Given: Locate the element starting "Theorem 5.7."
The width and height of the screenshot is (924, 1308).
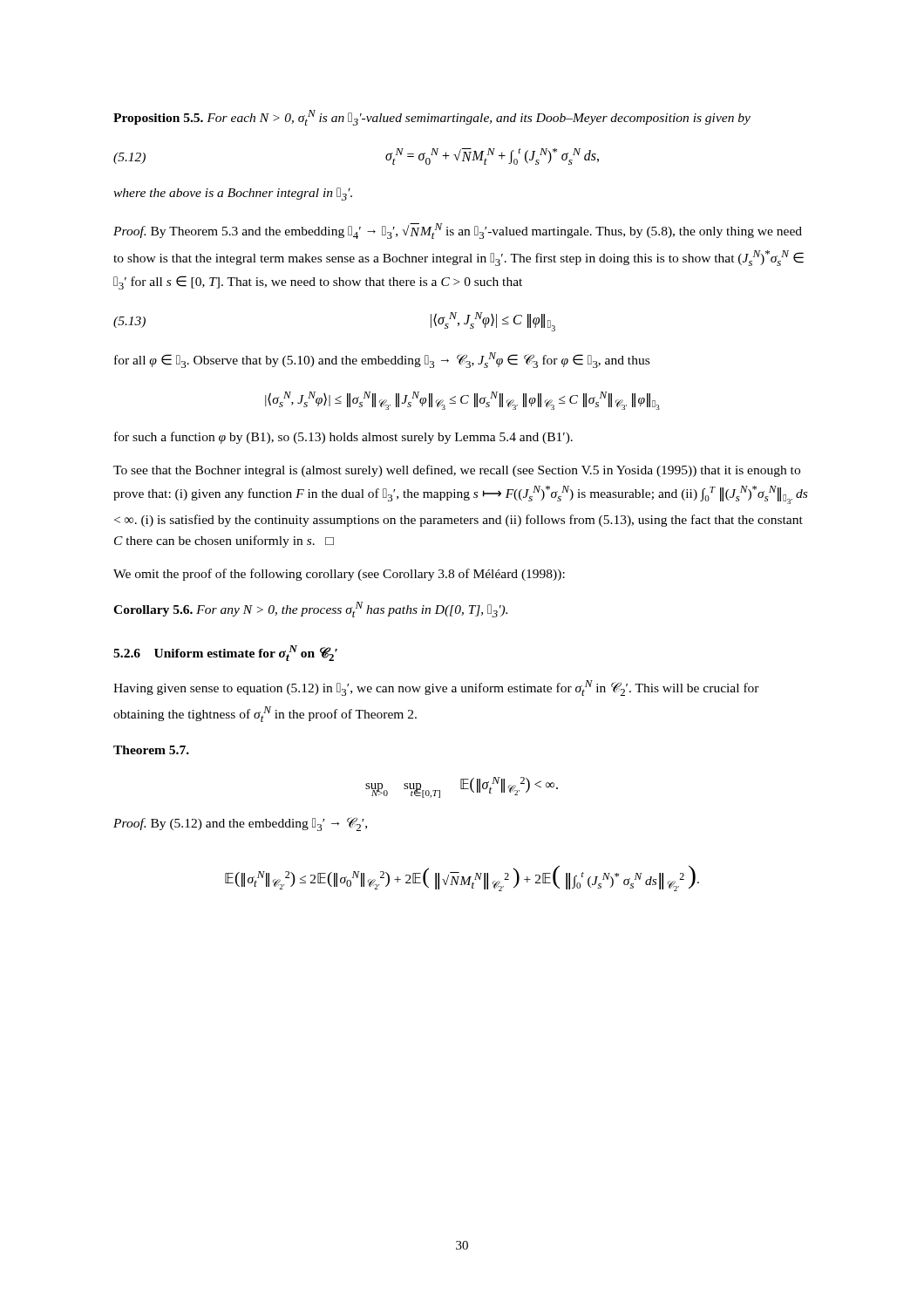Looking at the screenshot, I should [151, 750].
